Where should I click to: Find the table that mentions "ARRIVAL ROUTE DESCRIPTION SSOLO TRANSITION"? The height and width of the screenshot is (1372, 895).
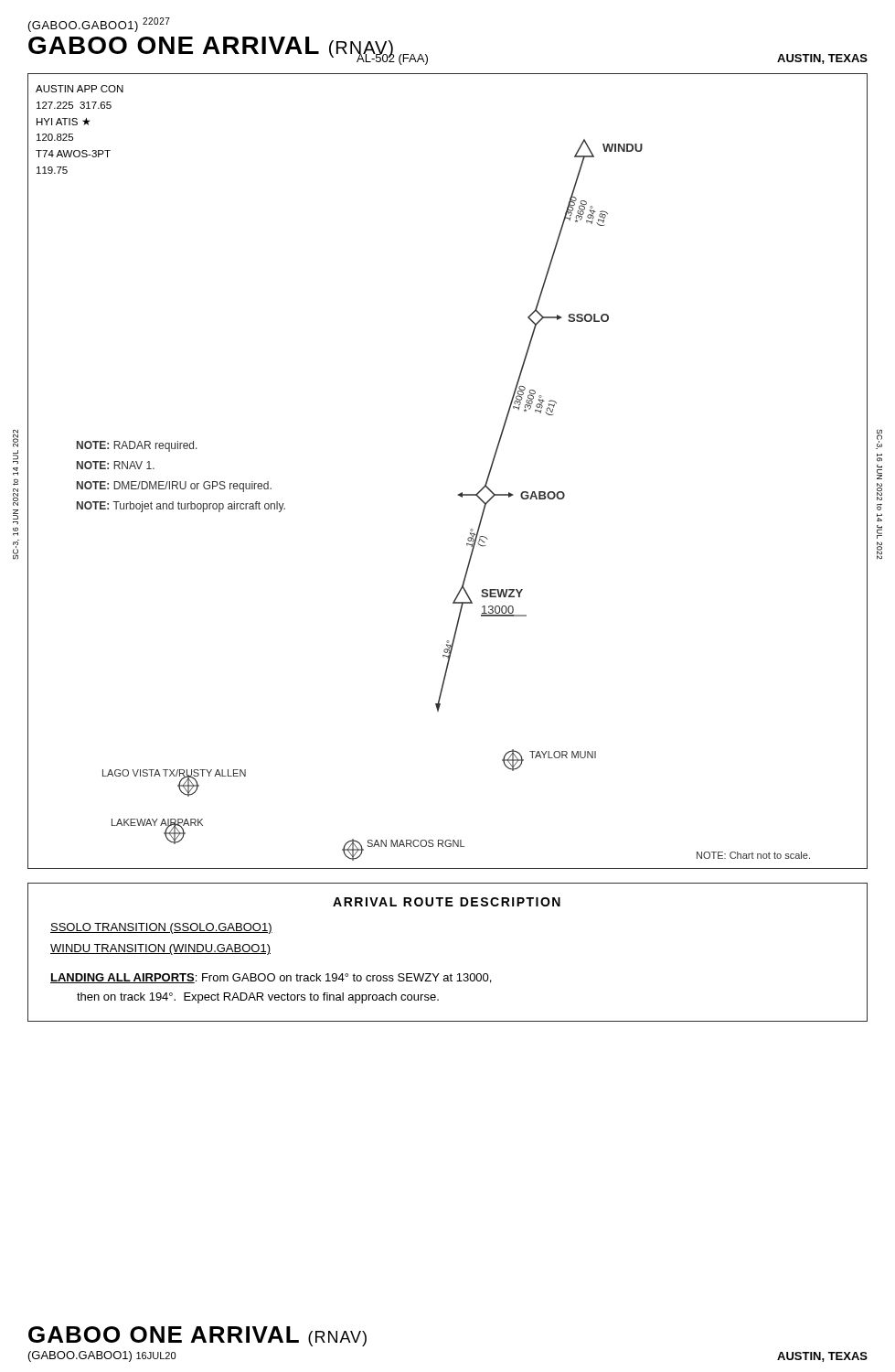coord(448,952)
